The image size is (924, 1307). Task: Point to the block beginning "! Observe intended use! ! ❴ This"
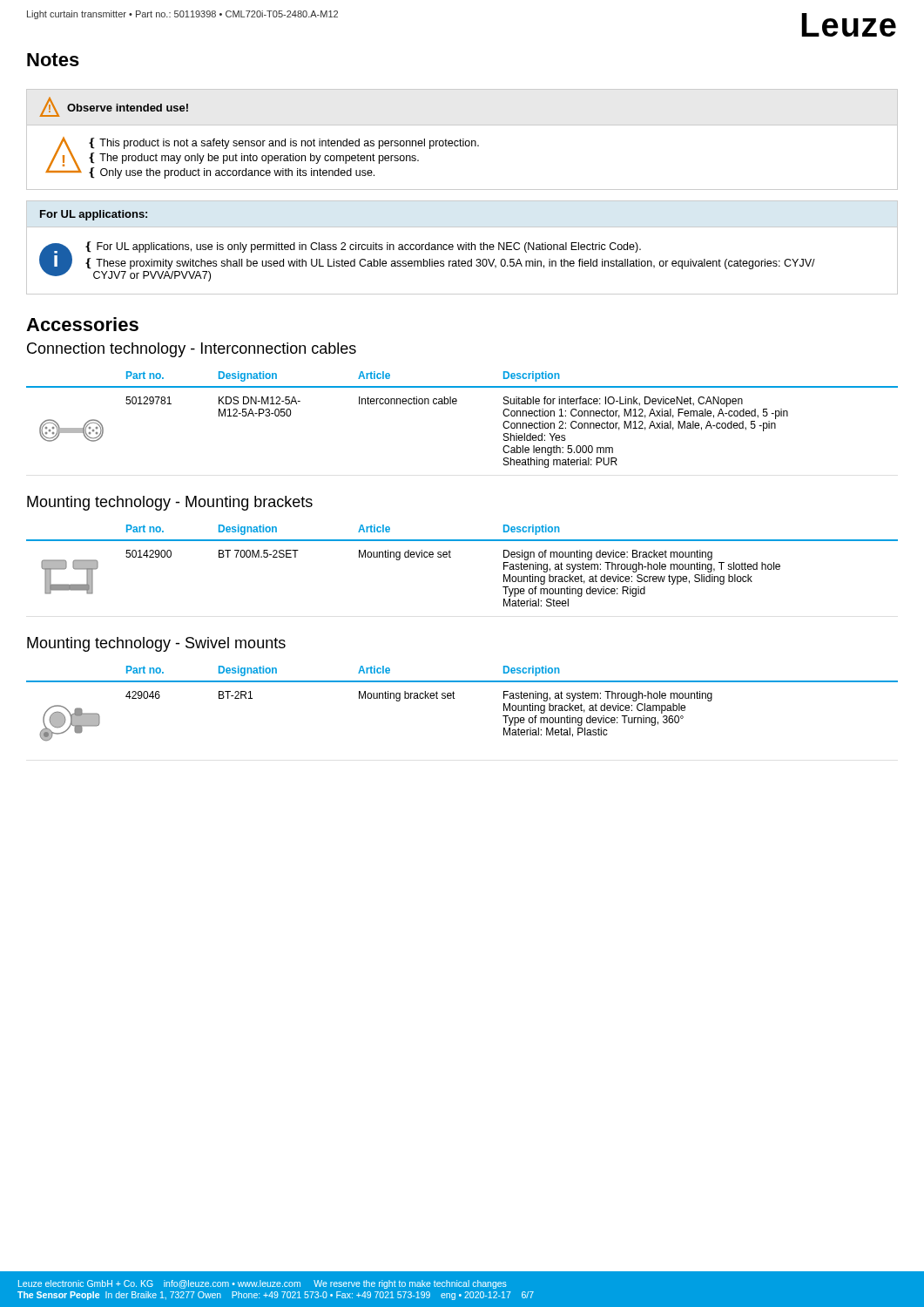462,139
